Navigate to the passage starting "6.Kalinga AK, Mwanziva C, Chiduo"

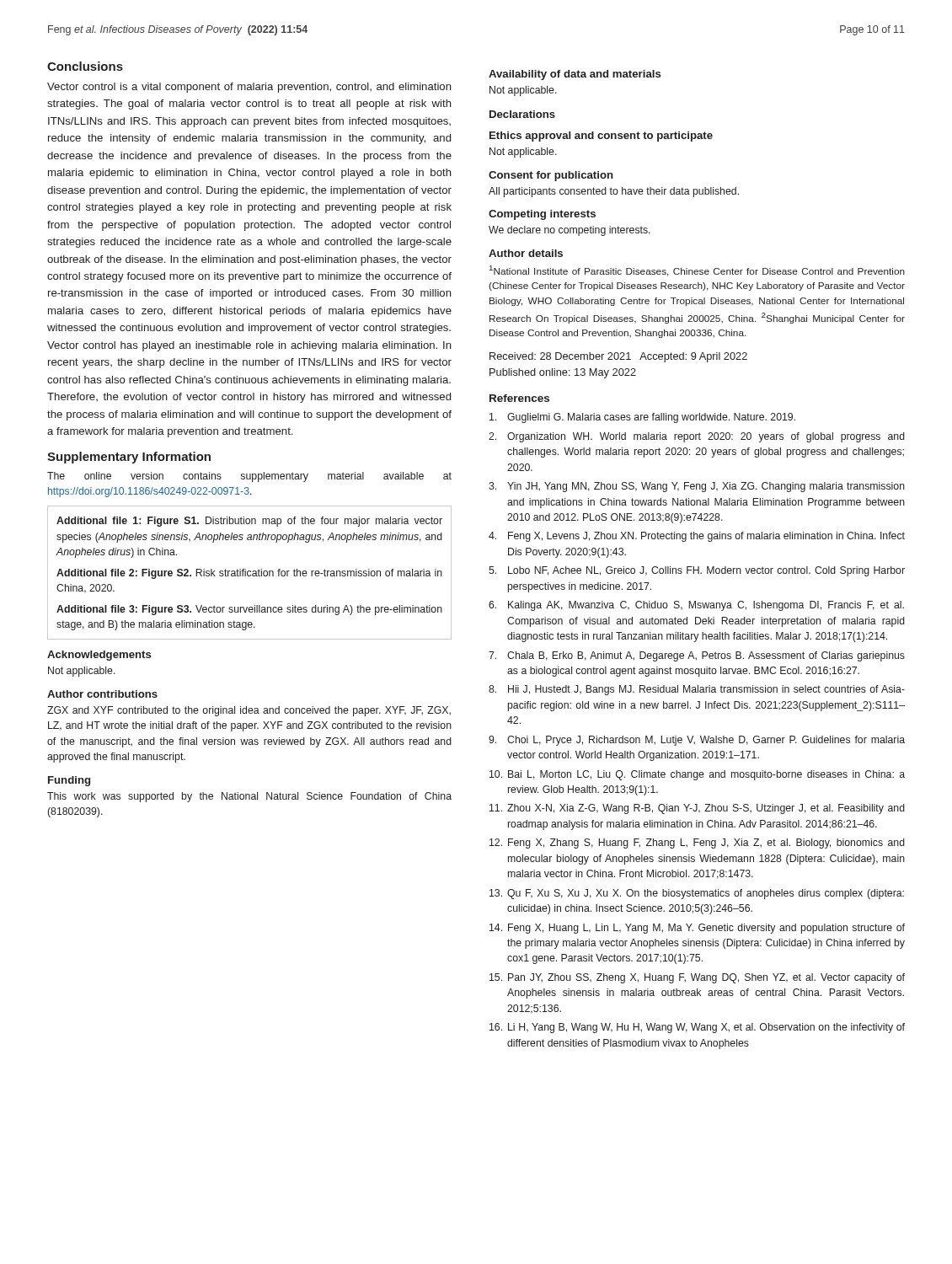click(697, 621)
